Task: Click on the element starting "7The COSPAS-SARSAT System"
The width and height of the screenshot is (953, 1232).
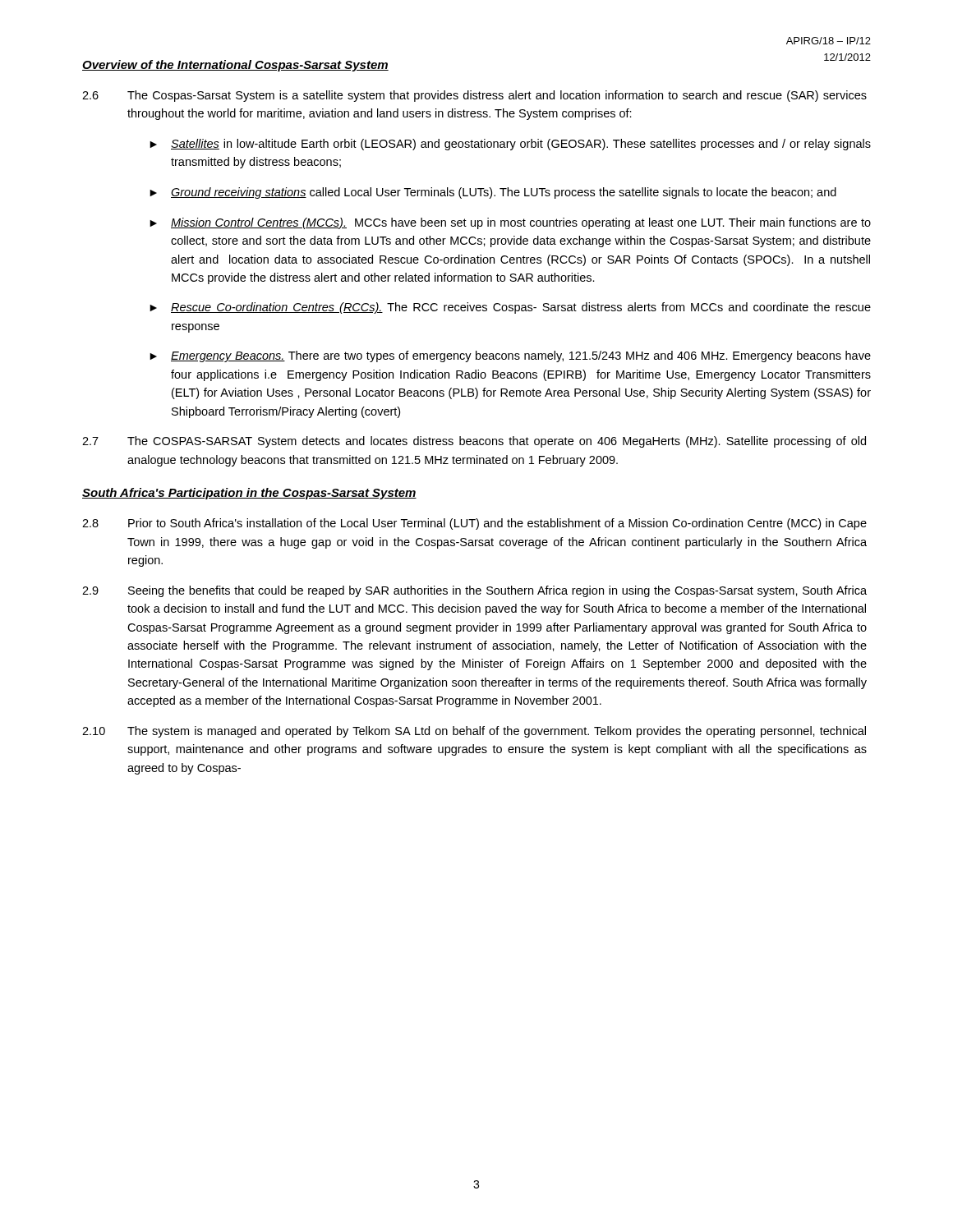Action: [474, 451]
